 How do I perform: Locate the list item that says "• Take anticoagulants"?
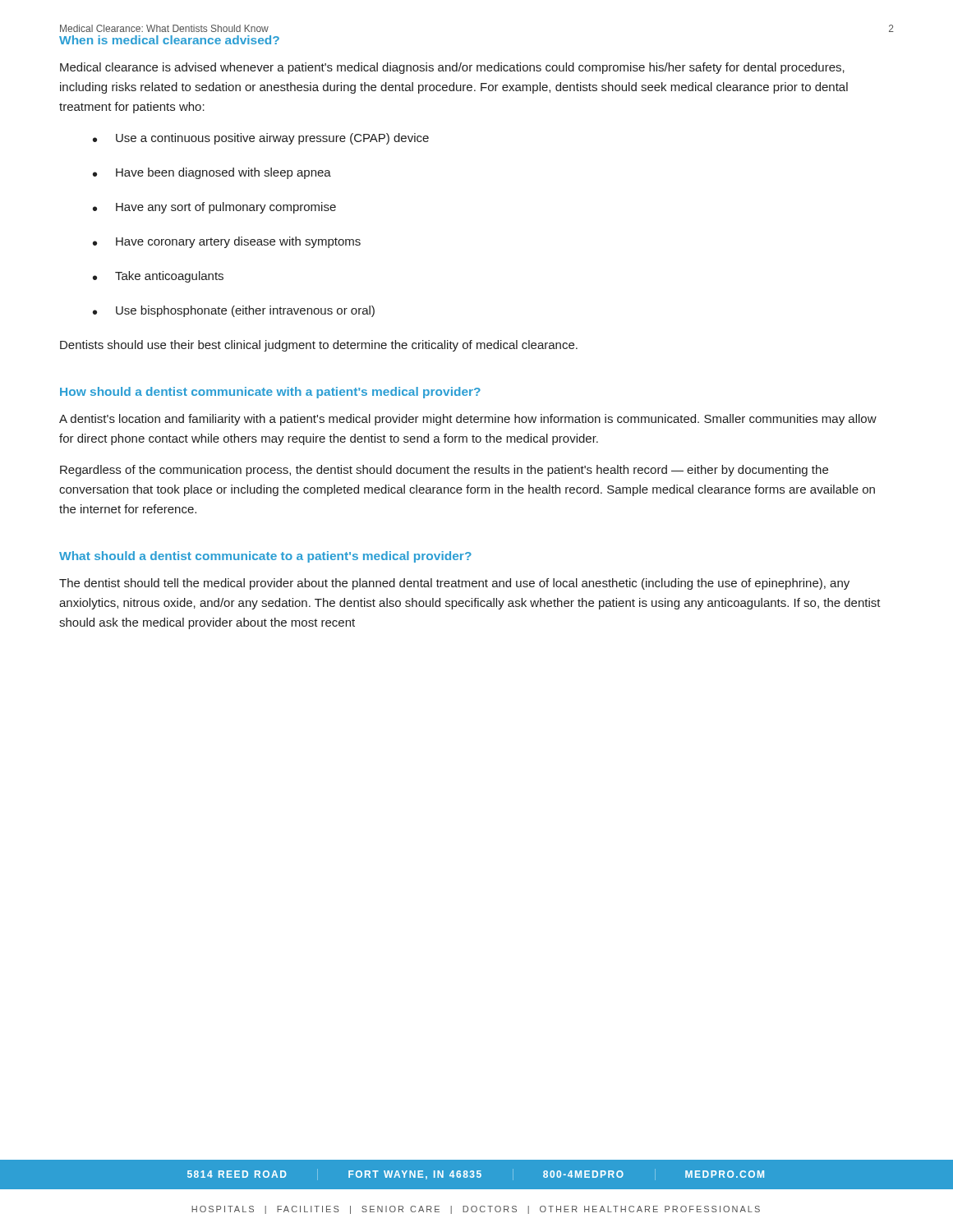pyautogui.click(x=158, y=278)
